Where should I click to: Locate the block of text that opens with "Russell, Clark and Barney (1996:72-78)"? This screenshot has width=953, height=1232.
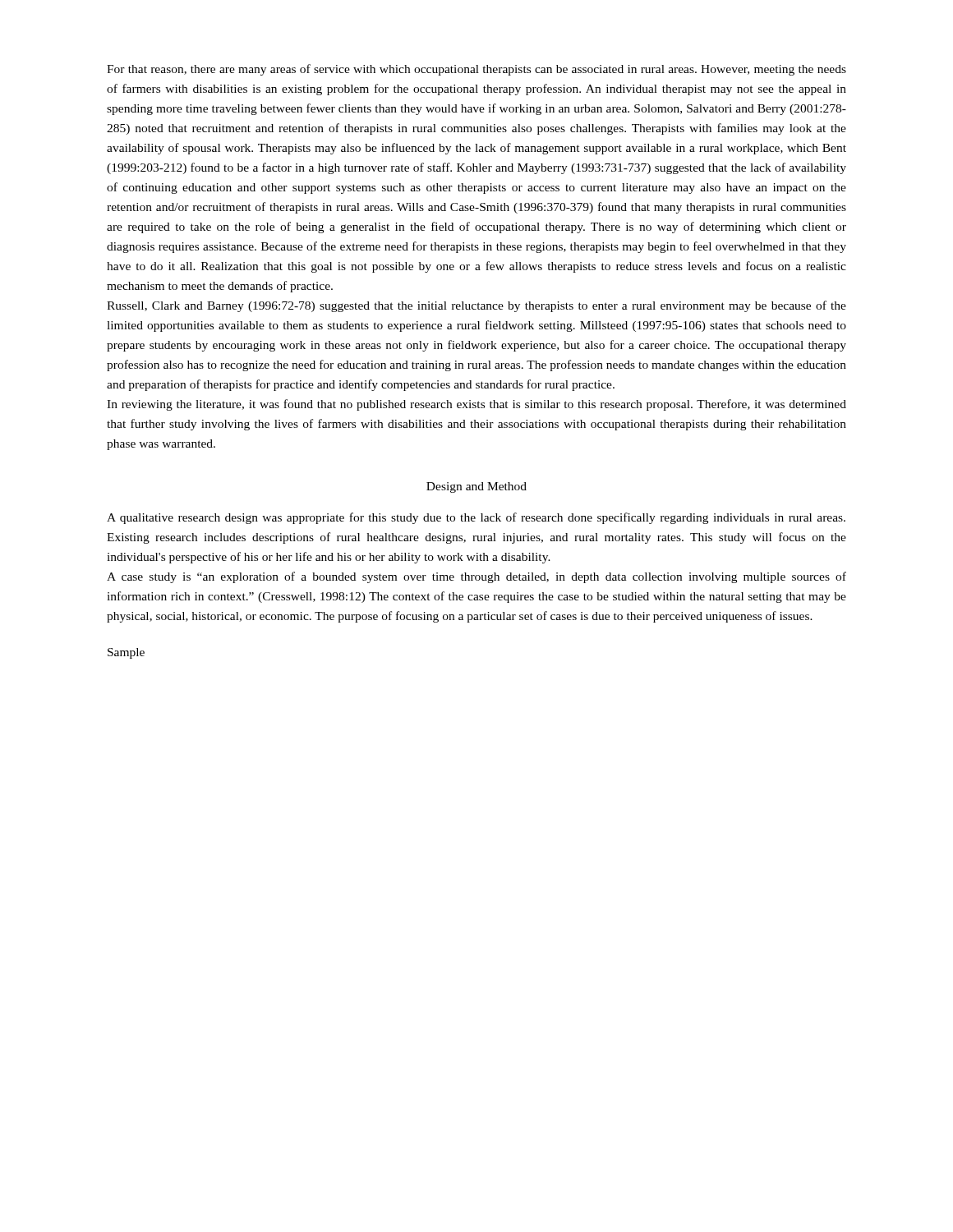point(476,345)
